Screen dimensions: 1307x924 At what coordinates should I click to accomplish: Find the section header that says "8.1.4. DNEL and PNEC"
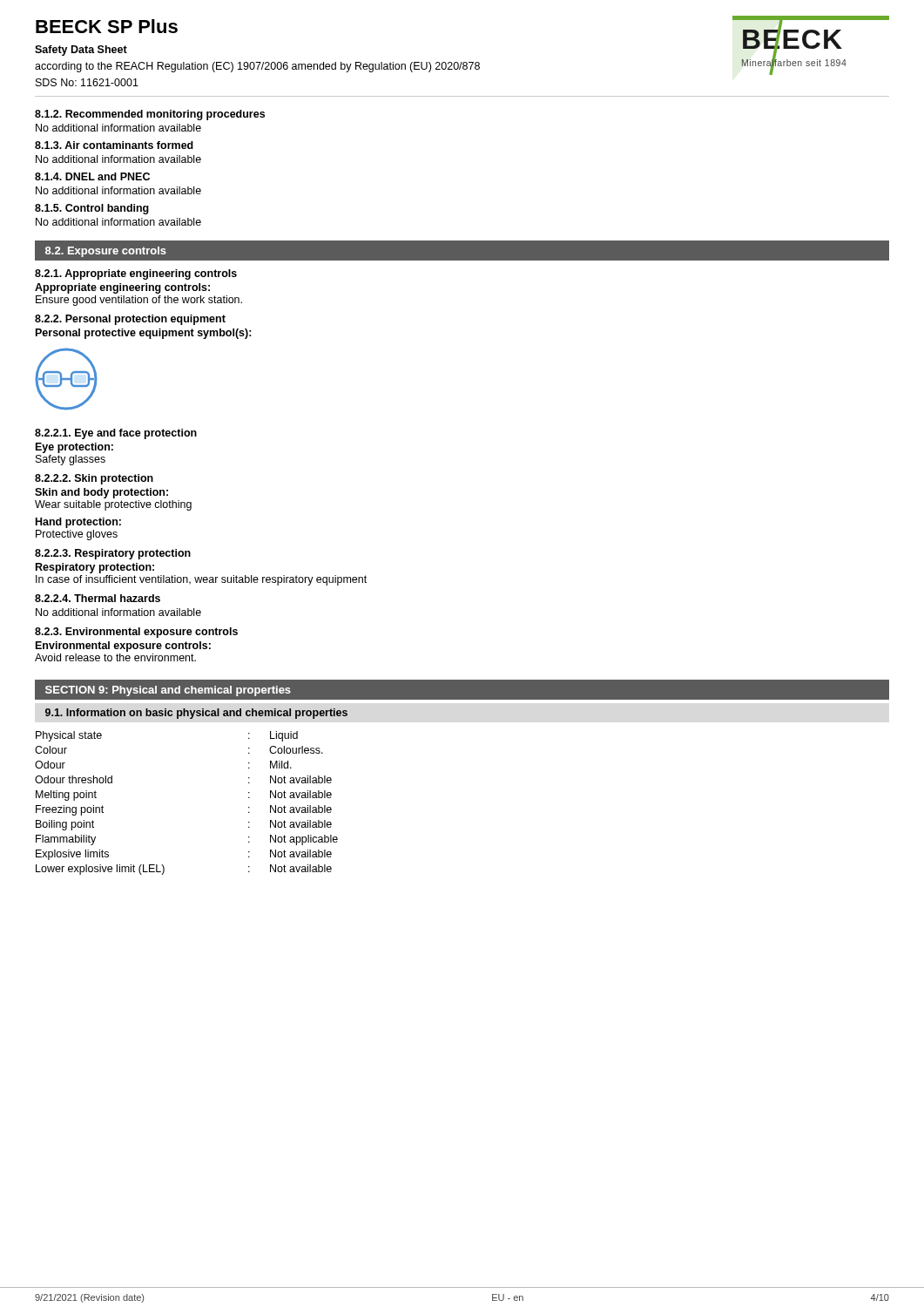point(92,177)
